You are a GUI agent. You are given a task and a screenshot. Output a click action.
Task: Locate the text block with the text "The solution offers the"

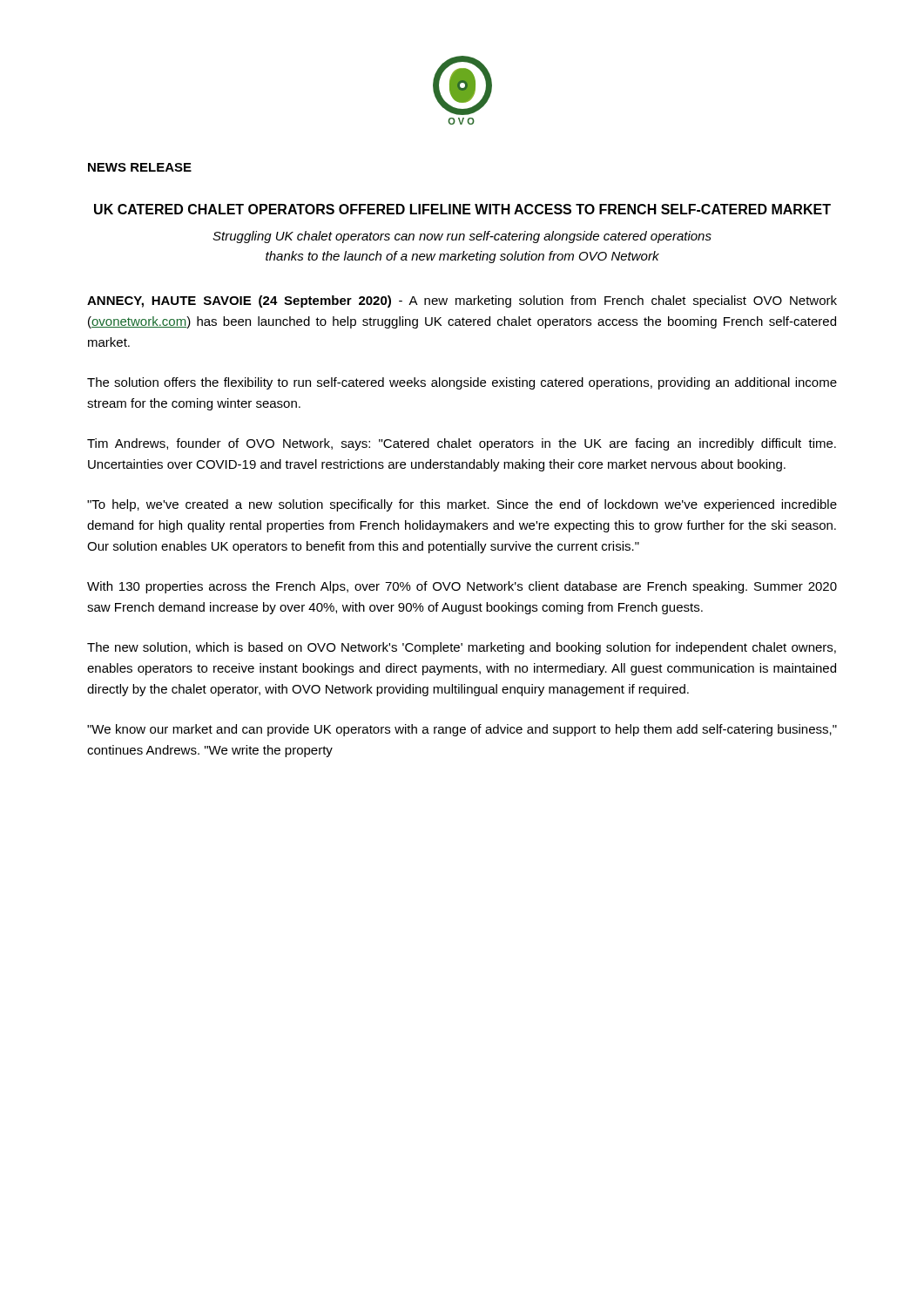click(462, 393)
